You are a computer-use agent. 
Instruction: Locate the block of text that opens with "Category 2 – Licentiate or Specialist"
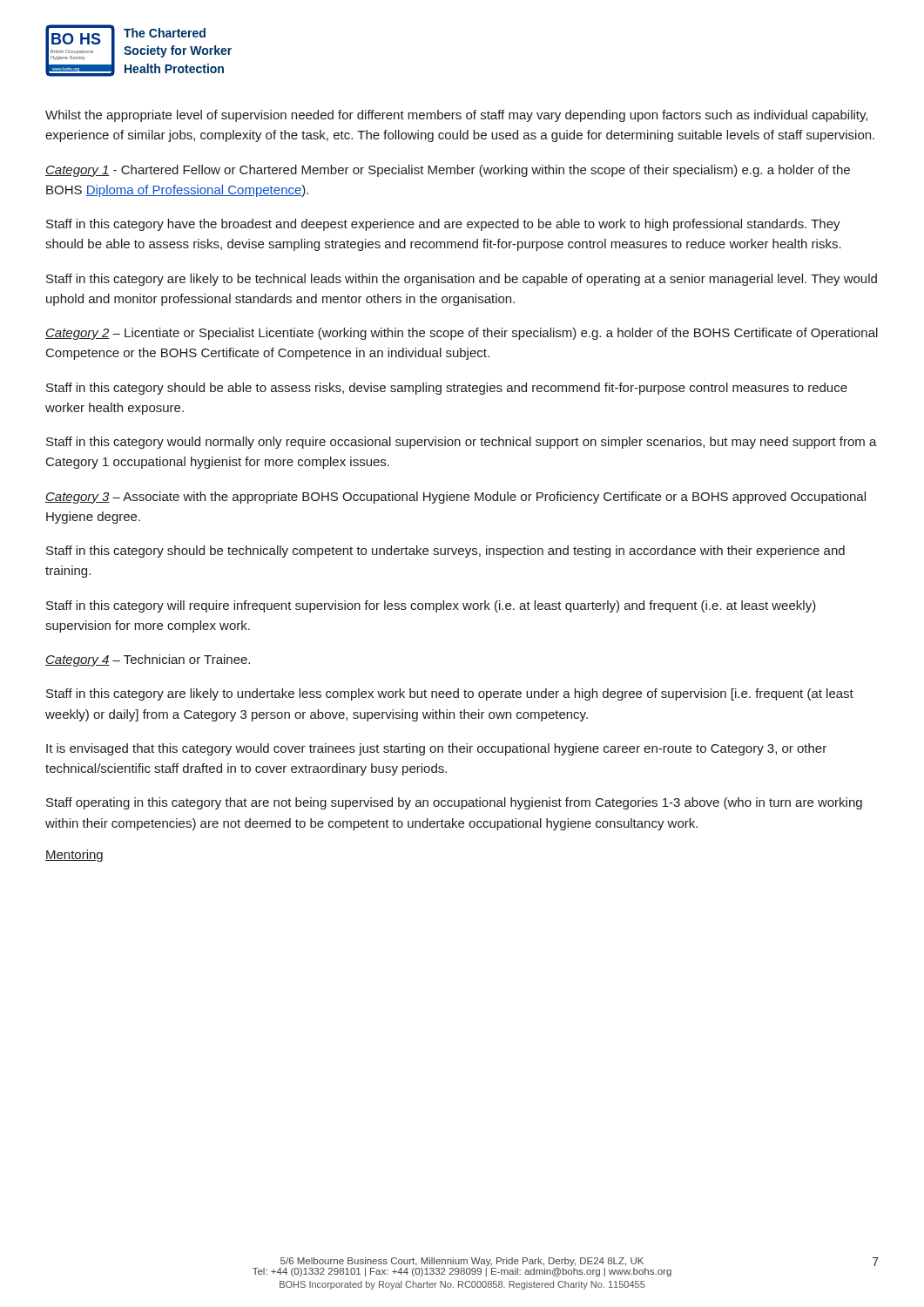pos(462,343)
